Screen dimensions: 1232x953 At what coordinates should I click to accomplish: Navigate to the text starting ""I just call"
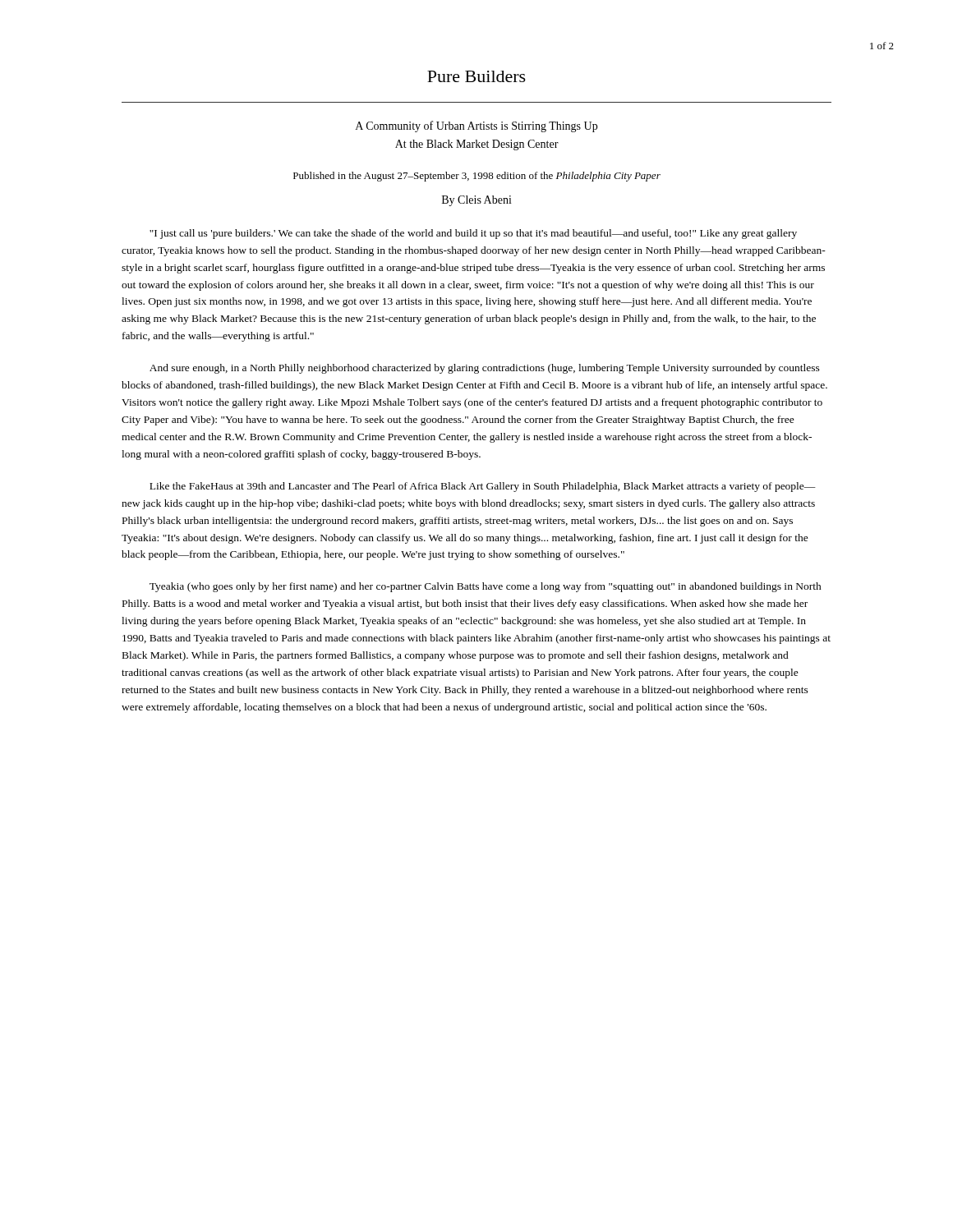coord(476,285)
